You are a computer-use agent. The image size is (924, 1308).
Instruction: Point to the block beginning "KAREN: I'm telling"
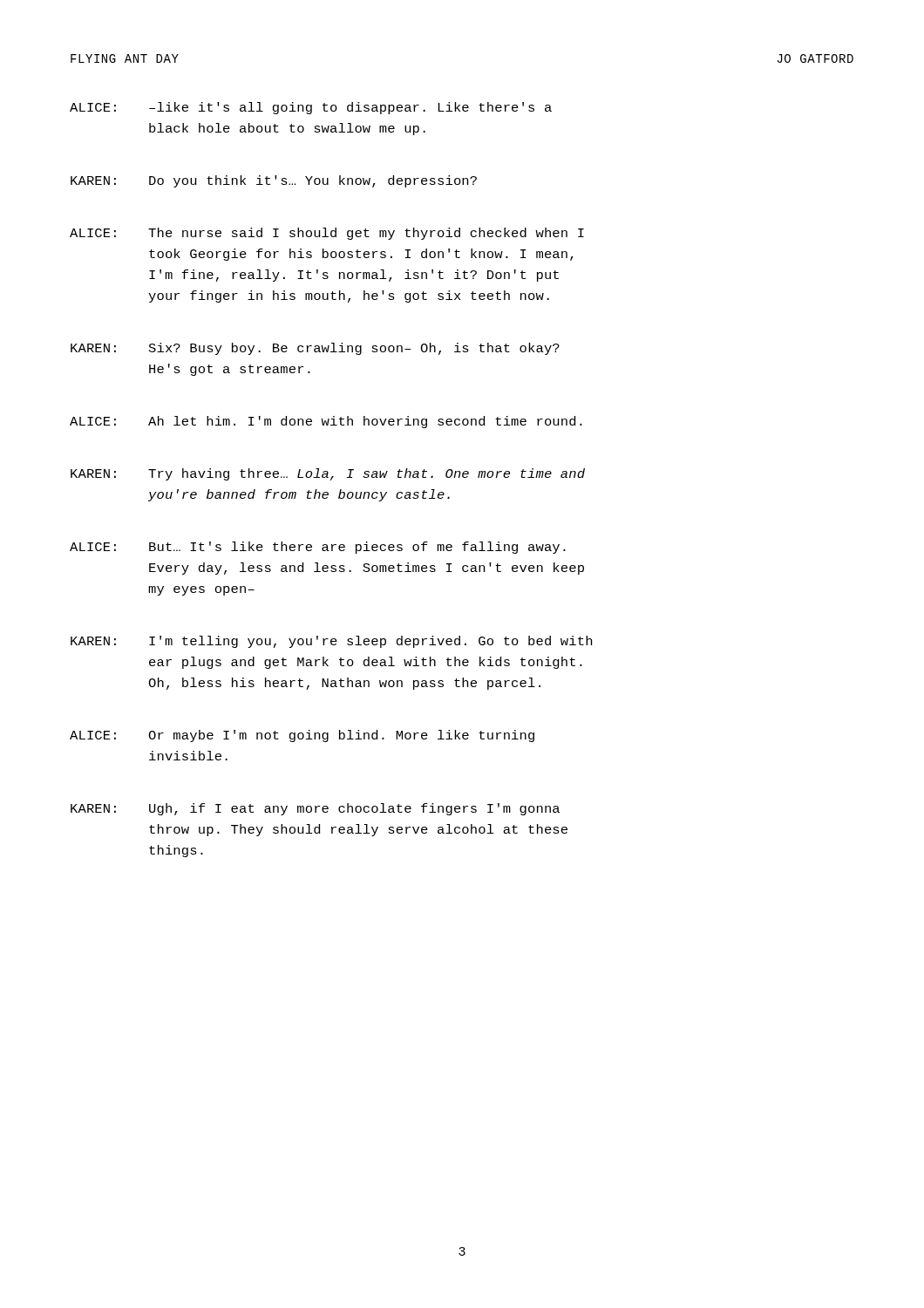[x=462, y=663]
